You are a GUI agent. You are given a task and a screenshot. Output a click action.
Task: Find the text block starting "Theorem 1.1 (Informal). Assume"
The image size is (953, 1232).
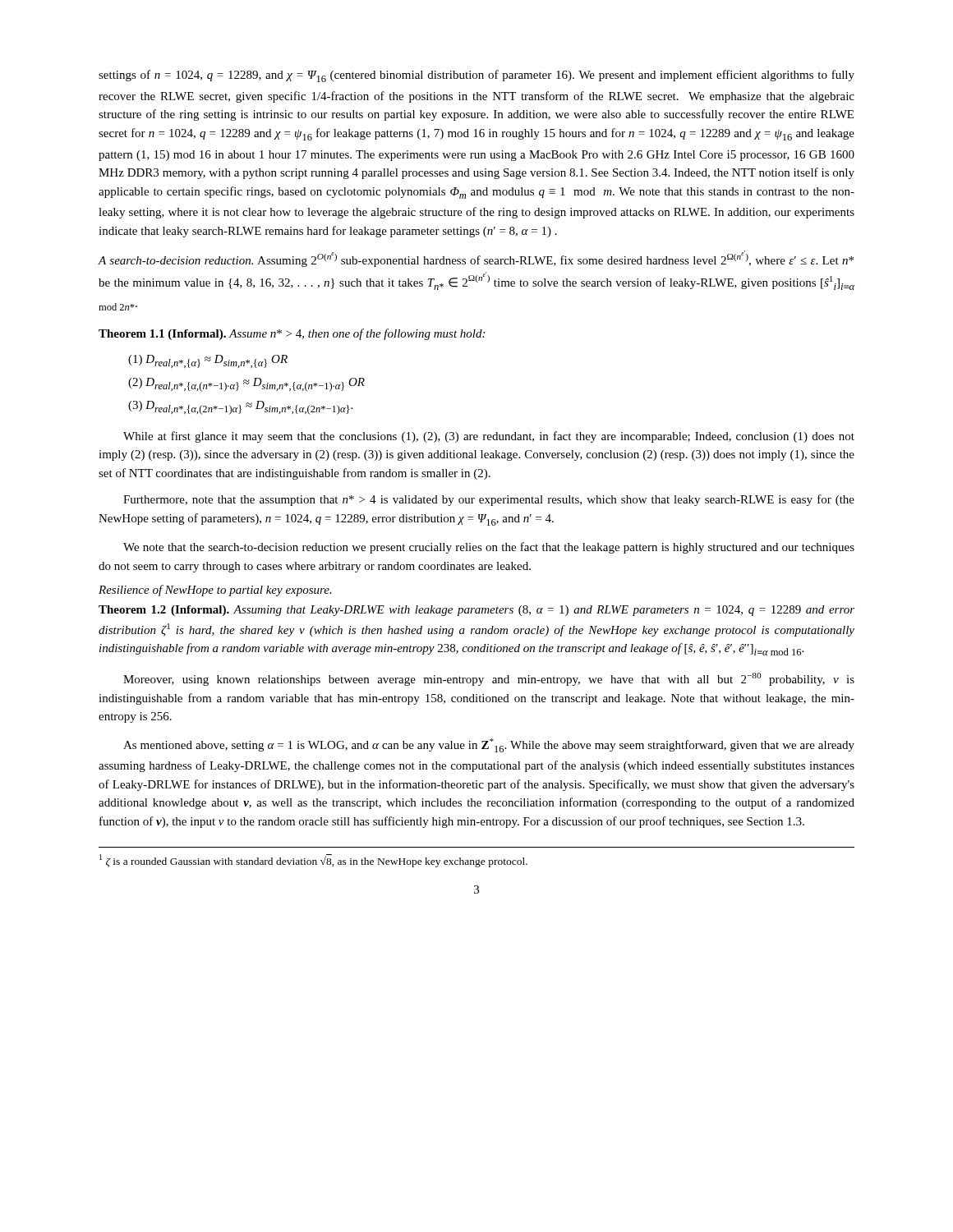(292, 333)
